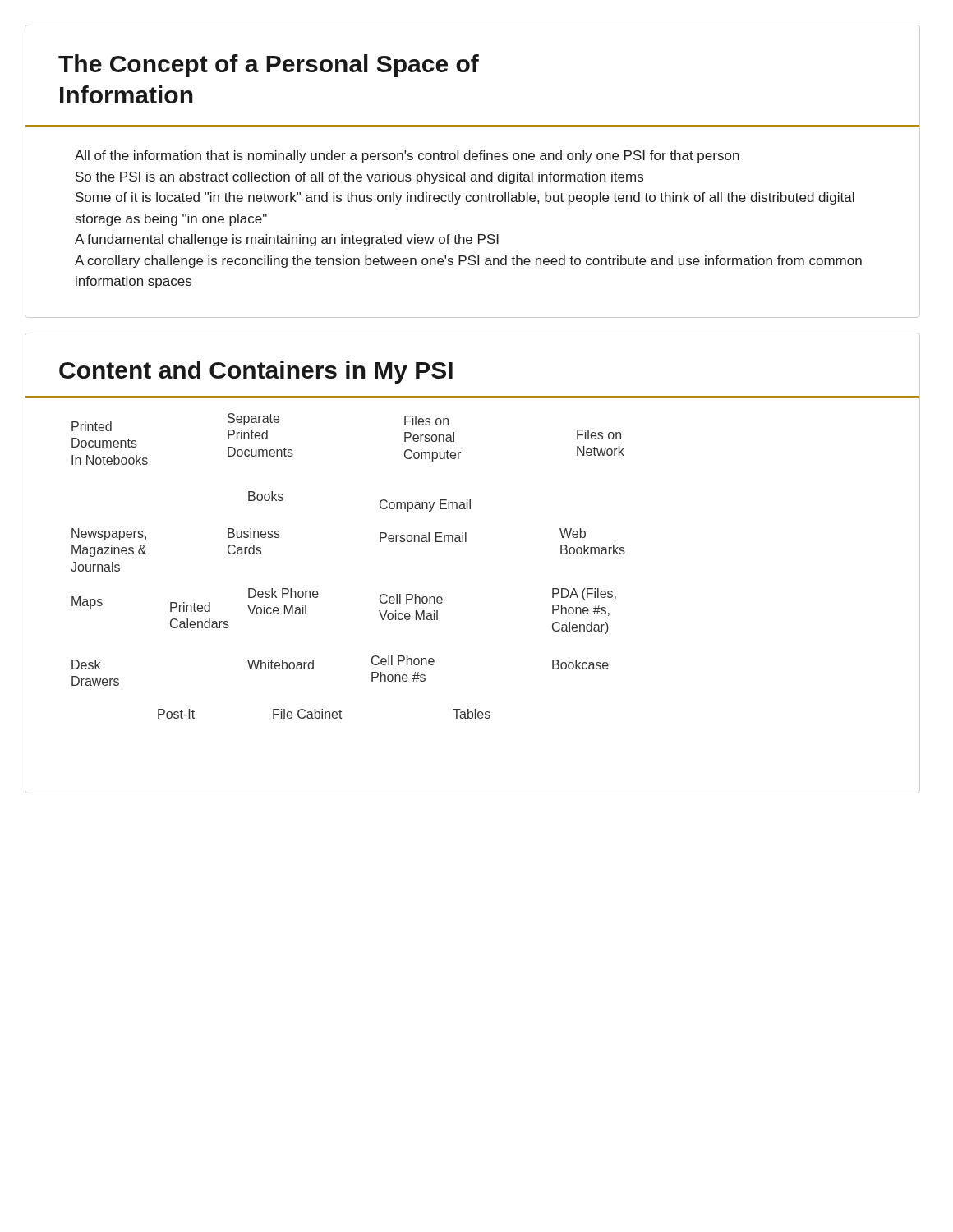Find "Content and Containers in My PSI" on this page
The height and width of the screenshot is (1232, 953).
[256, 372]
